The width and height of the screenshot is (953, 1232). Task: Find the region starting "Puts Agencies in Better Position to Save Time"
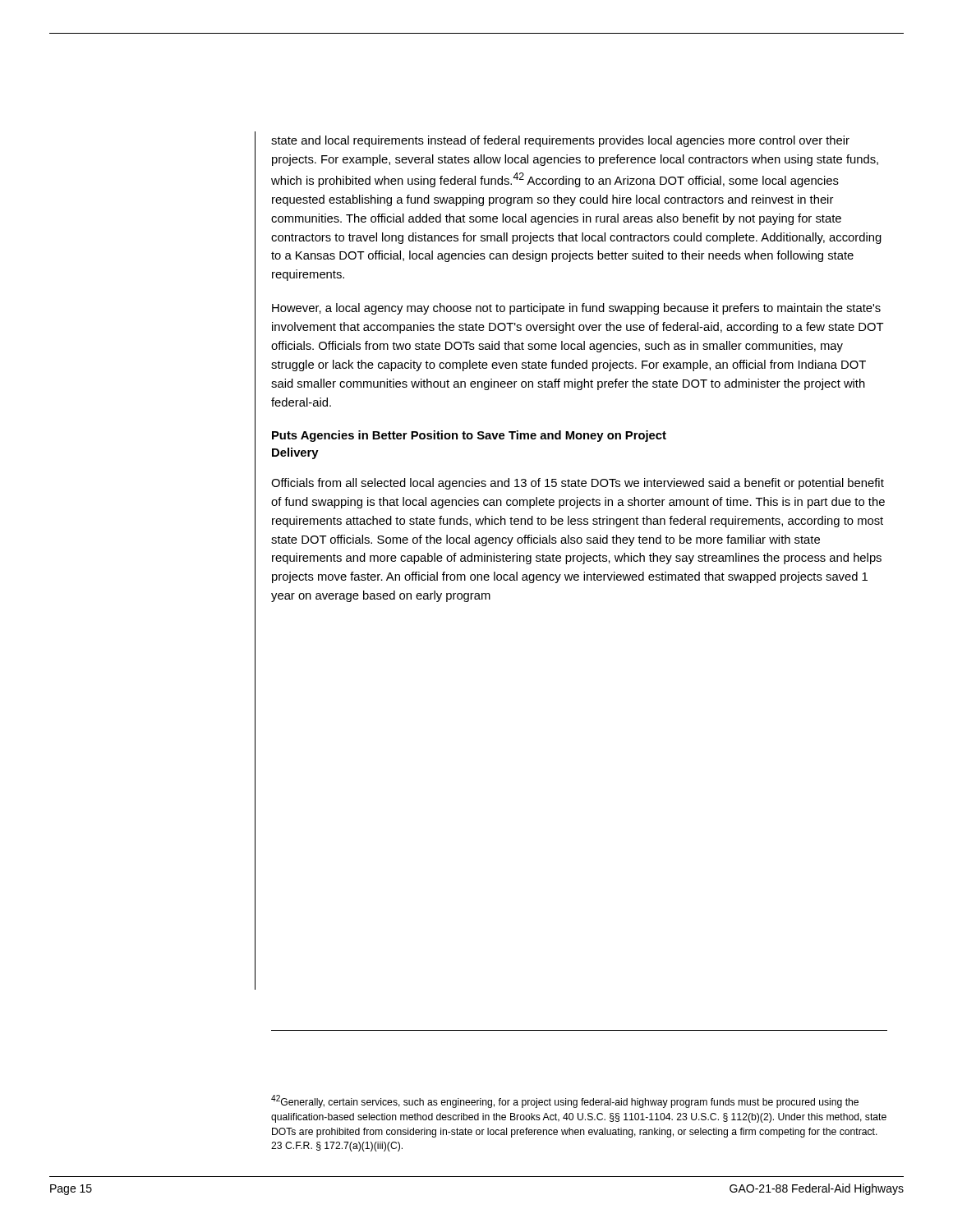469,444
